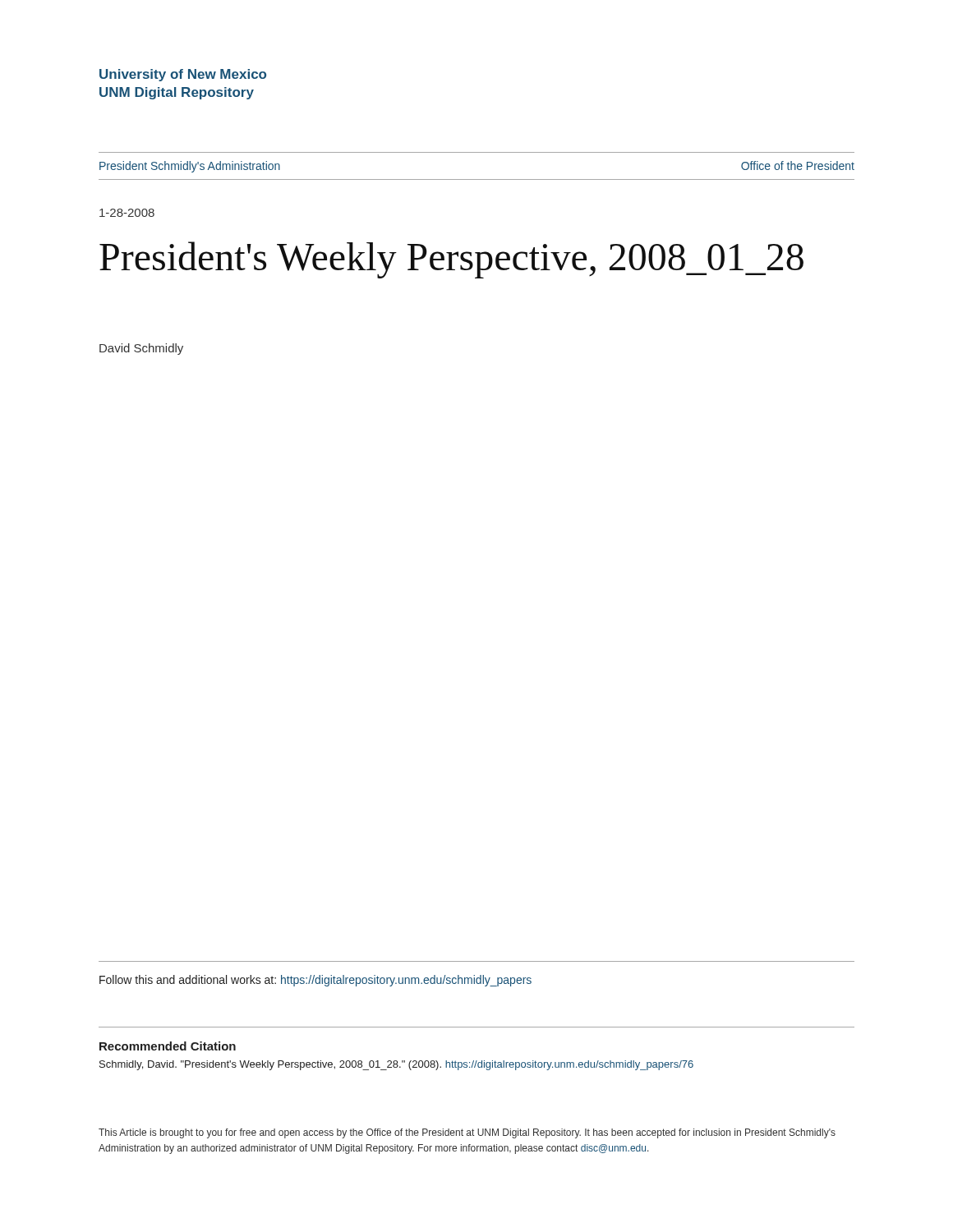Point to the text starting "This Article is"
The height and width of the screenshot is (1232, 953).
[467, 1141]
